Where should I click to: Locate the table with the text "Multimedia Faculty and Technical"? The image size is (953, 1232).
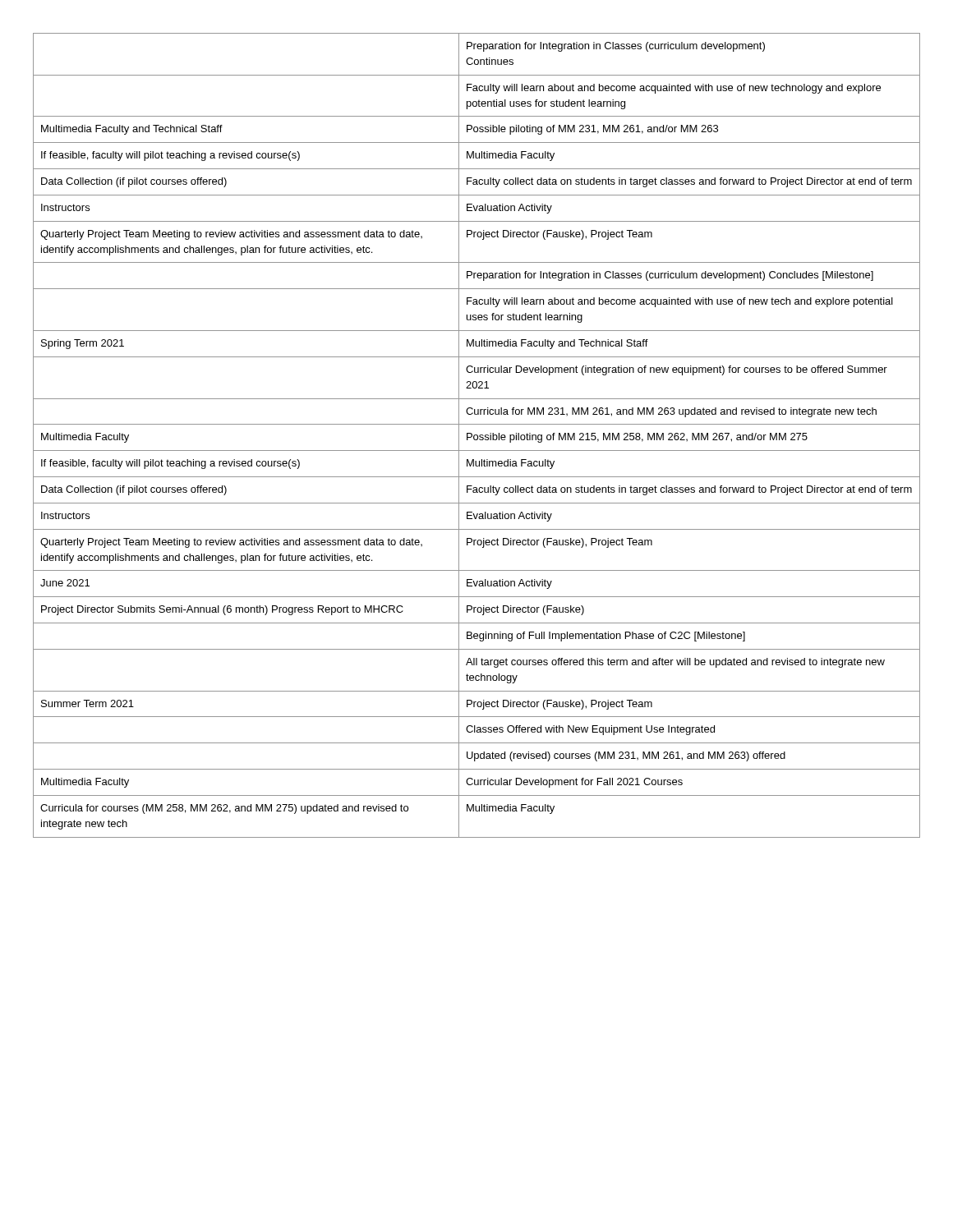pyautogui.click(x=476, y=435)
